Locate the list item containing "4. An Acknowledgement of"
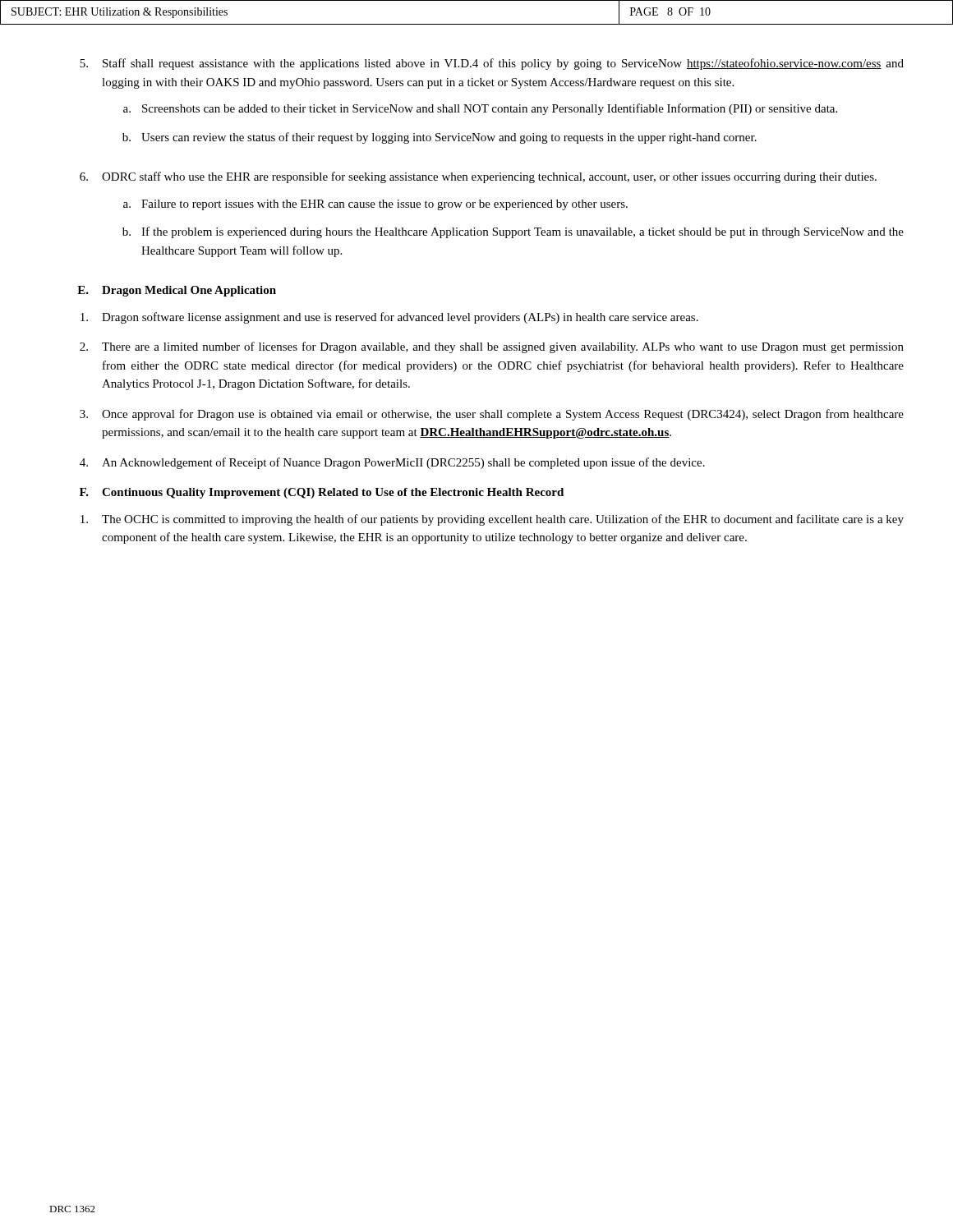Image resolution: width=953 pixels, height=1232 pixels. 476,462
